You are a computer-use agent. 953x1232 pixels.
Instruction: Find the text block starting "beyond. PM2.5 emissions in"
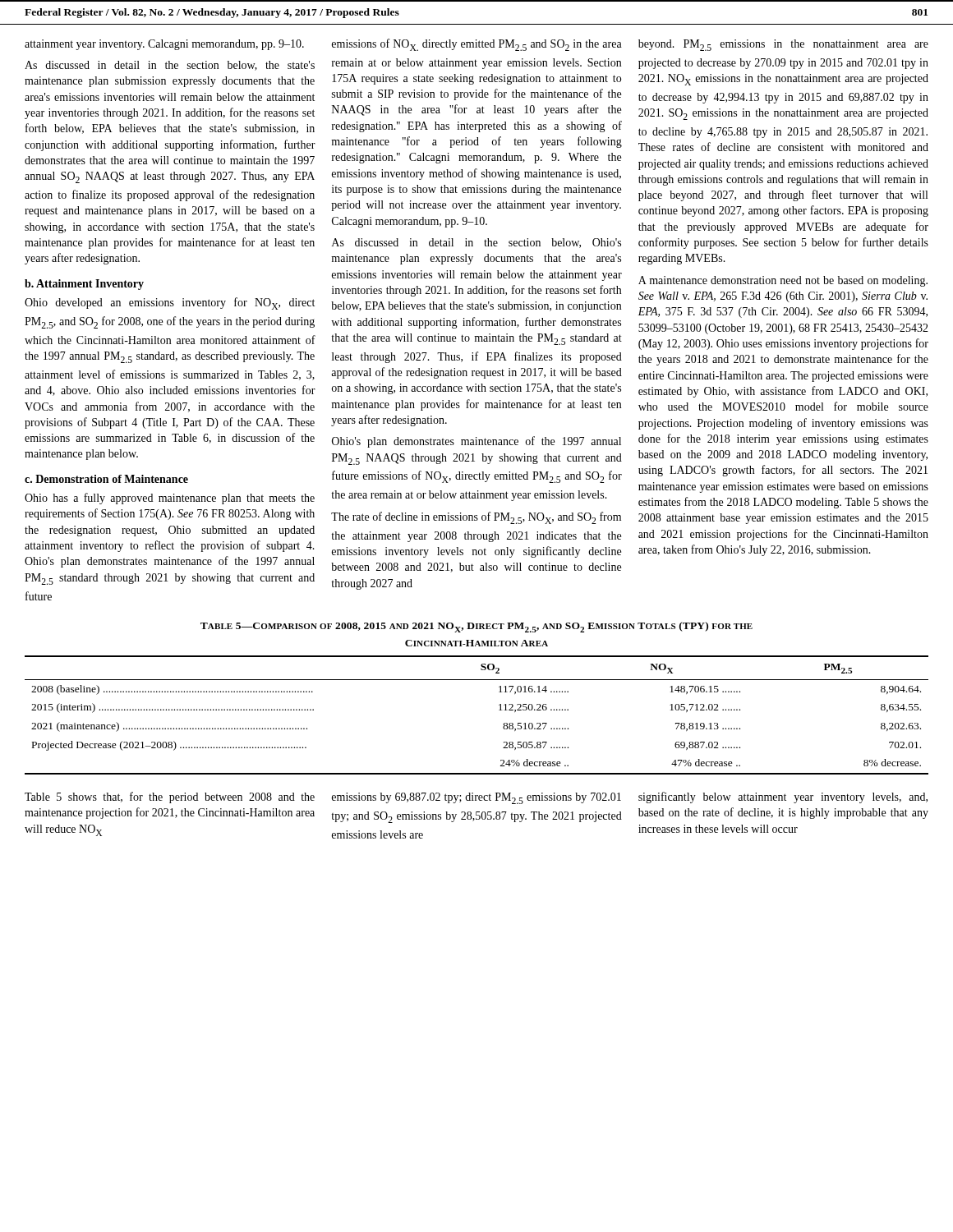pos(783,297)
